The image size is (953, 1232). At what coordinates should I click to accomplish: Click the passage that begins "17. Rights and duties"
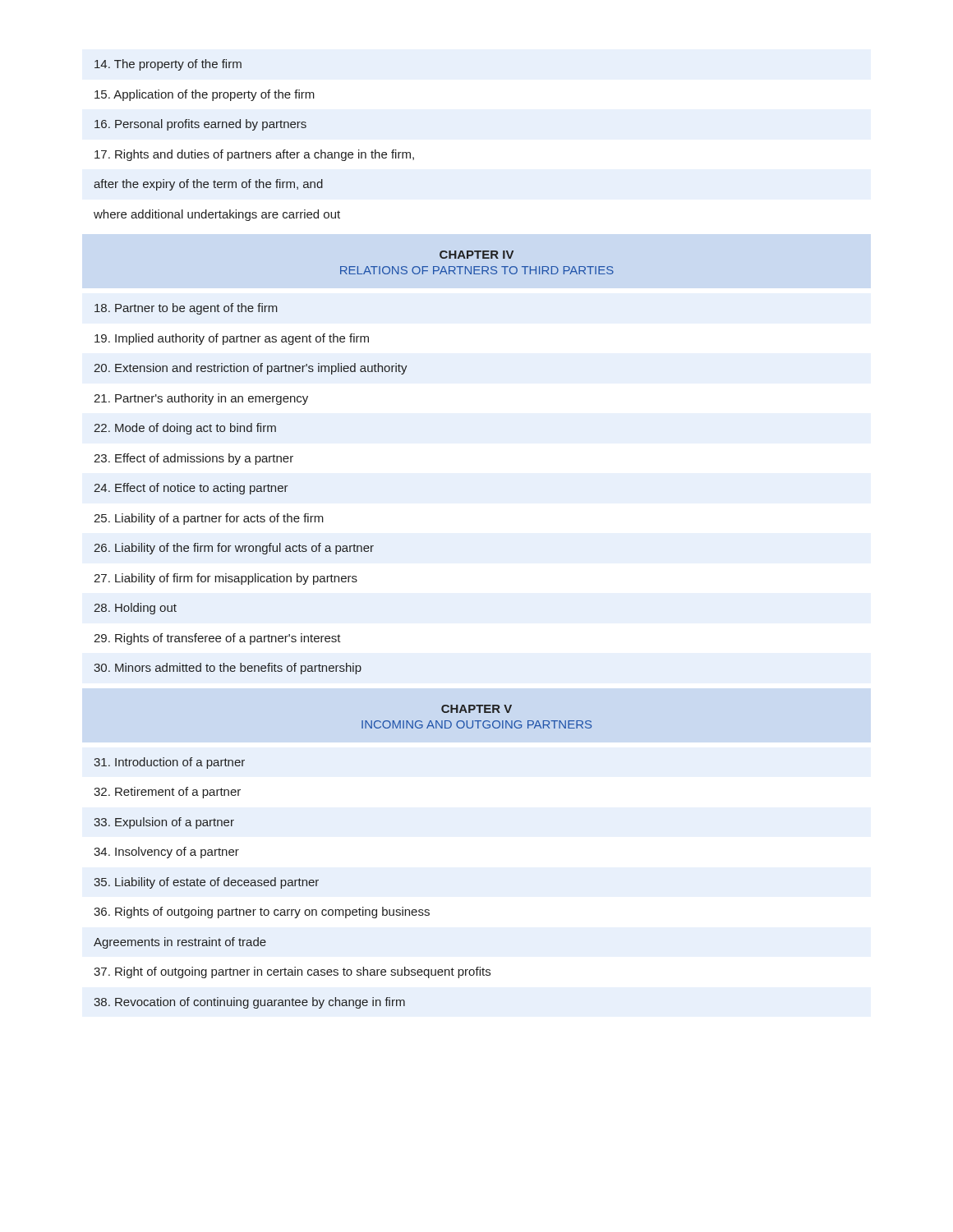(x=254, y=154)
